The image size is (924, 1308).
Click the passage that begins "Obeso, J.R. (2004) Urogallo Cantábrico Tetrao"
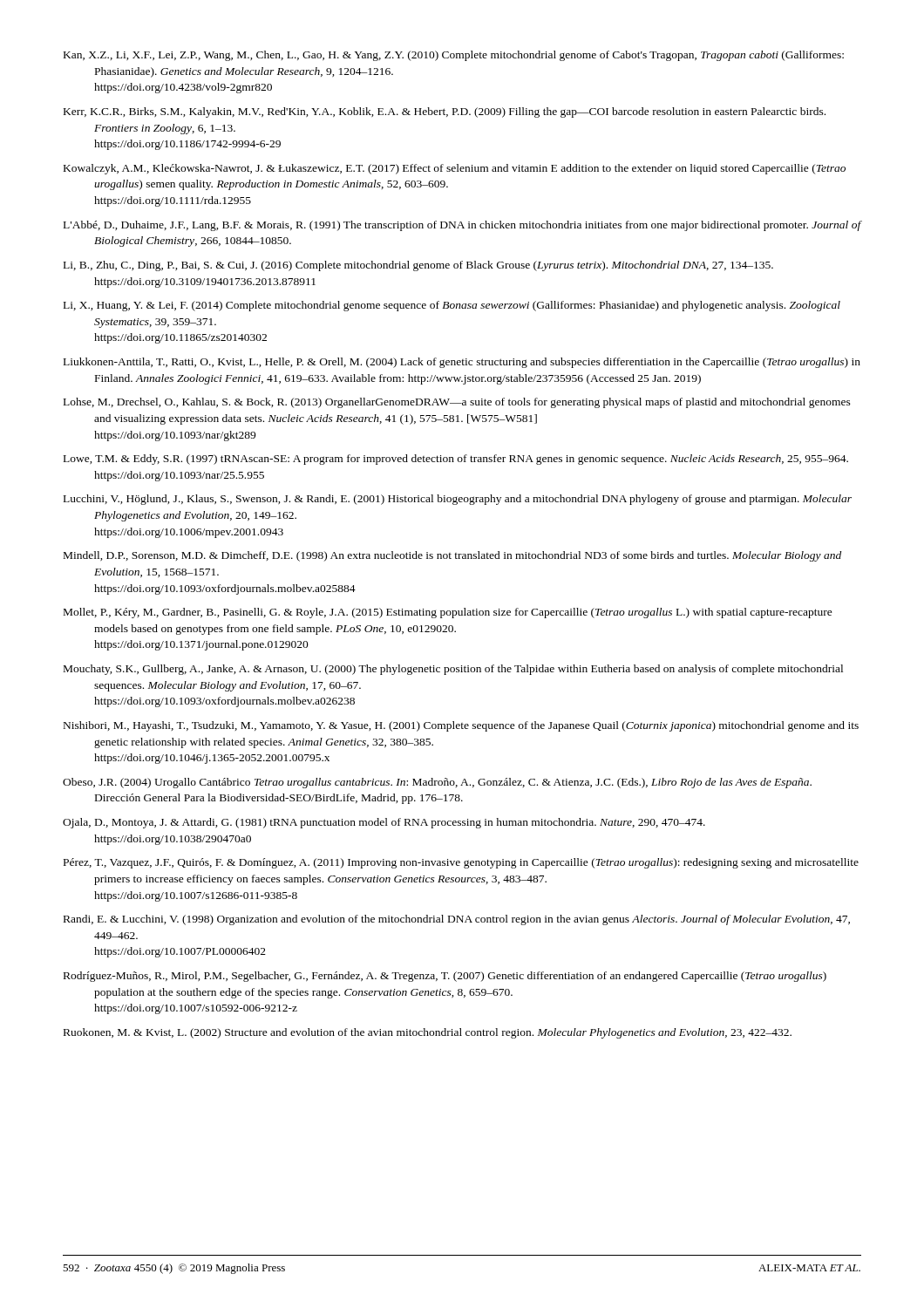(x=438, y=790)
